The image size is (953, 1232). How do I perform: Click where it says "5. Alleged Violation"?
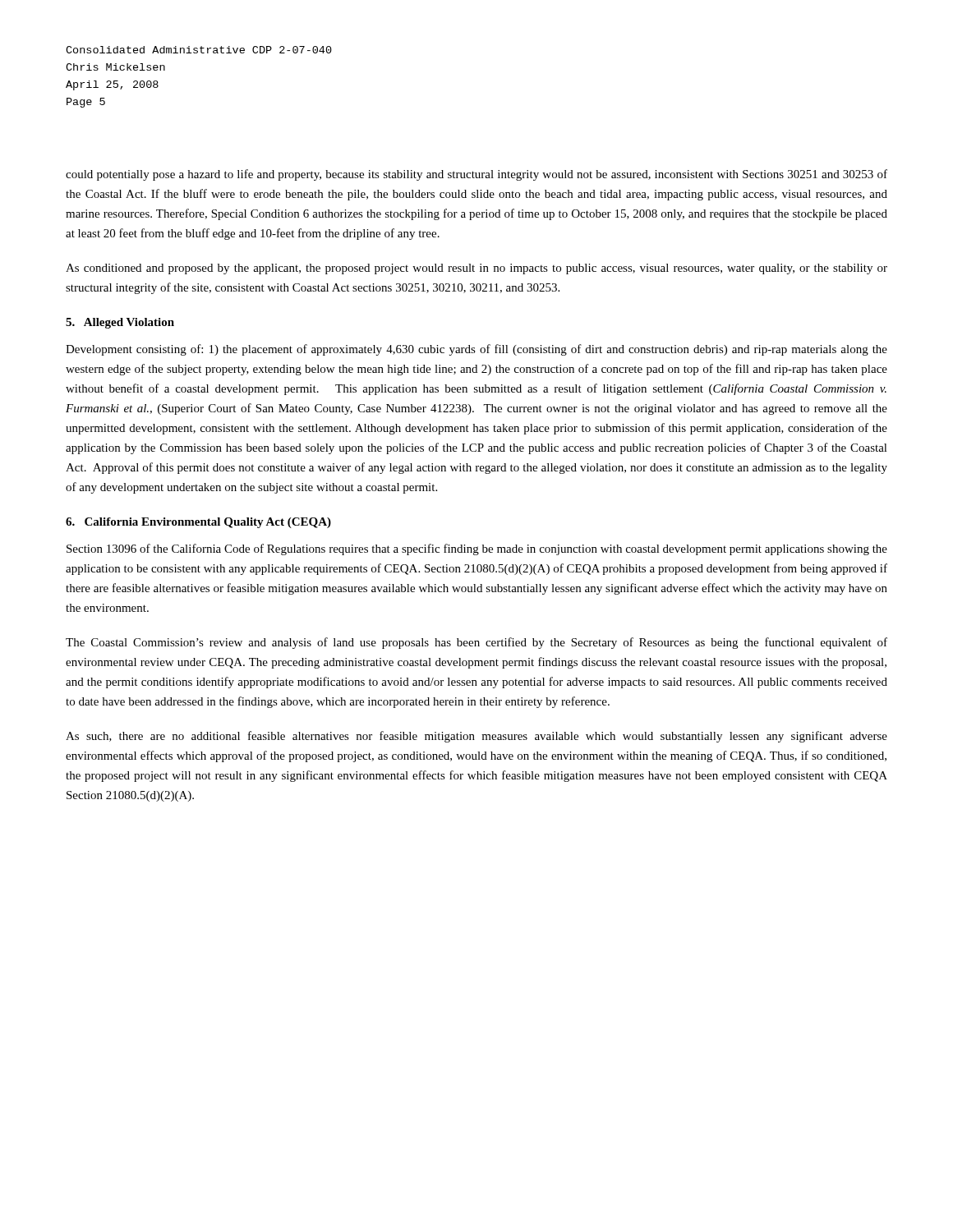tap(120, 322)
